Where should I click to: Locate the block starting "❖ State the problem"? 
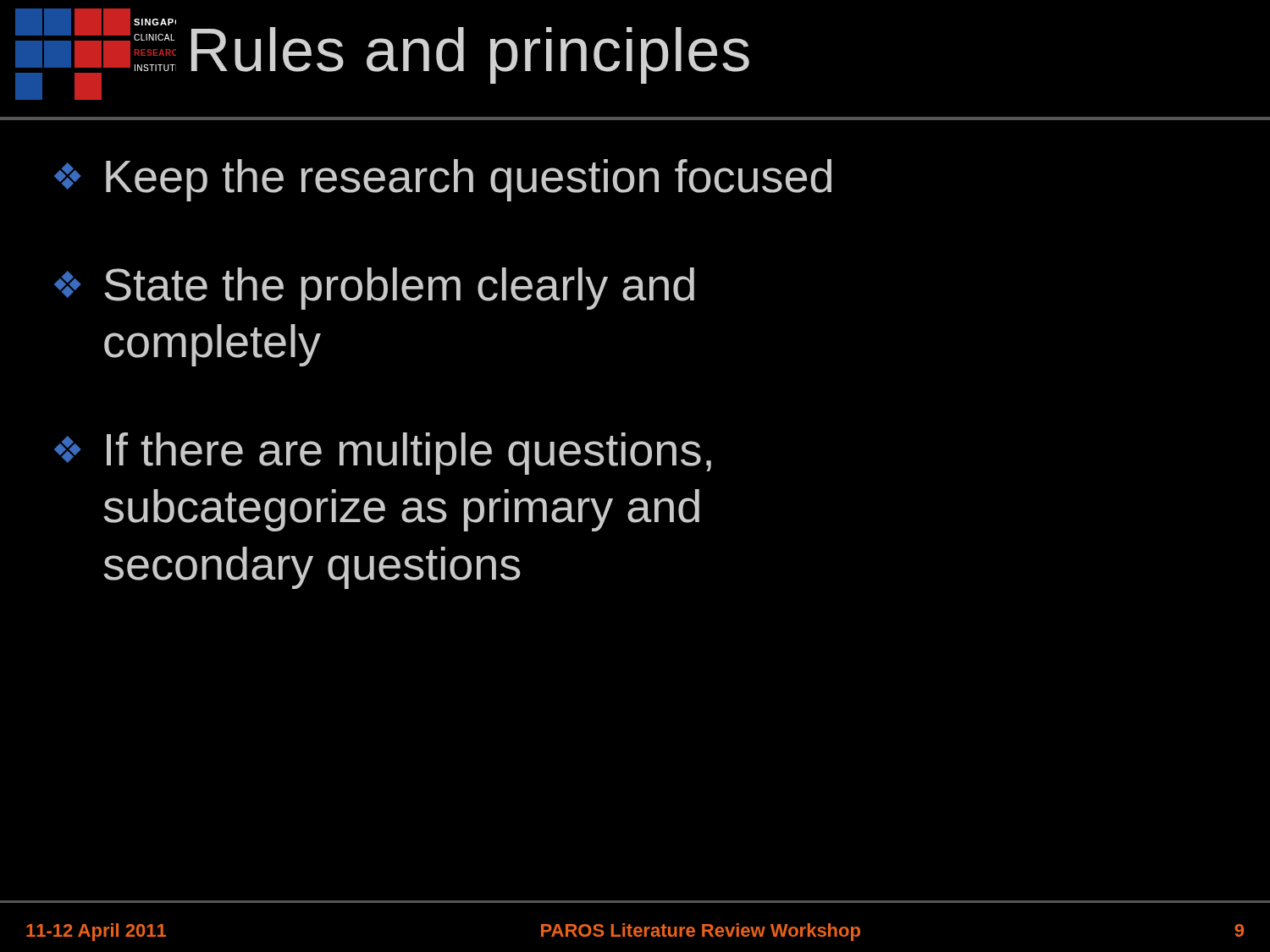(x=643, y=313)
